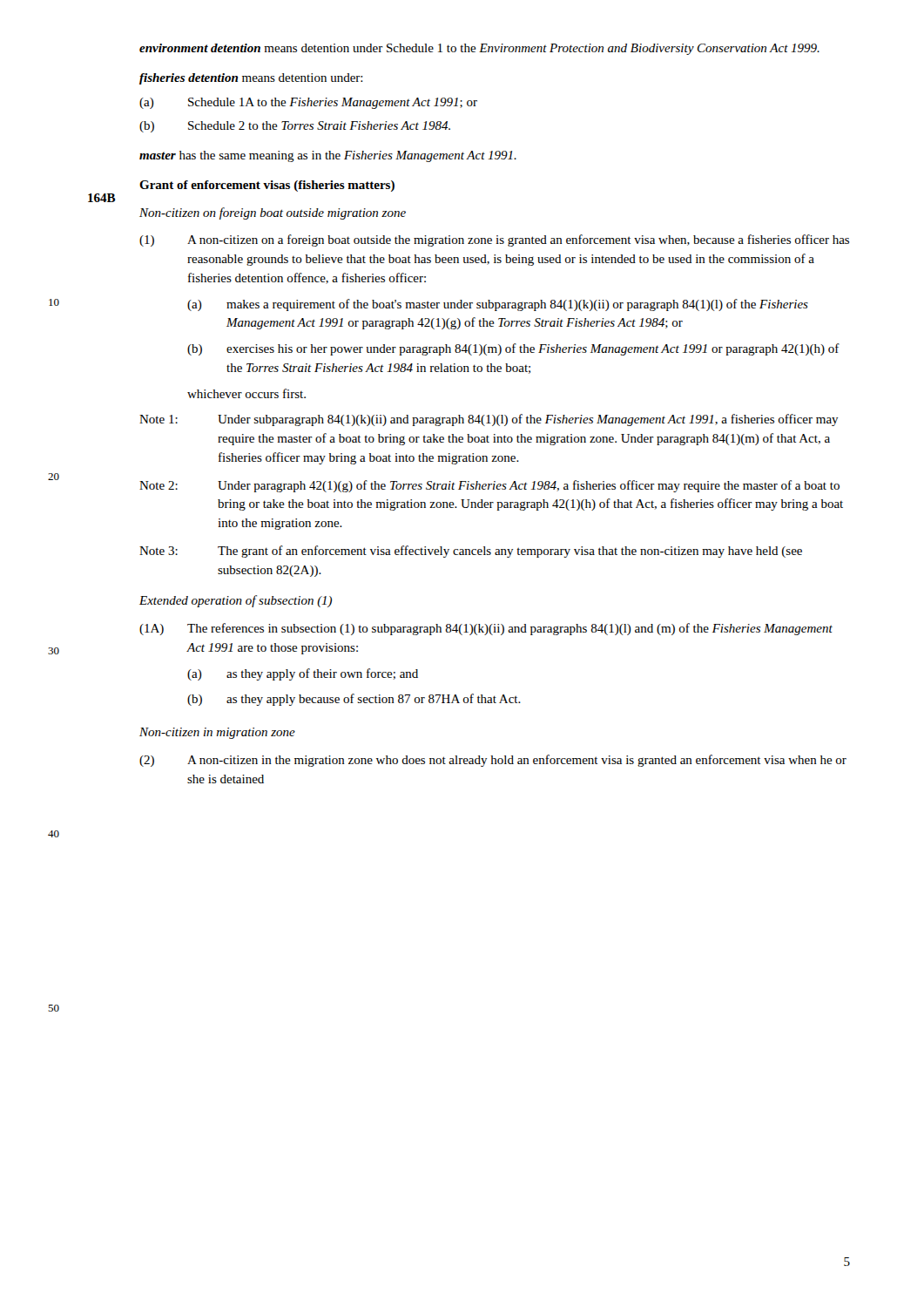Locate the region starting "Note 2: Under paragraph 42(1)(g) of"
The width and height of the screenshot is (924, 1307).
495,505
